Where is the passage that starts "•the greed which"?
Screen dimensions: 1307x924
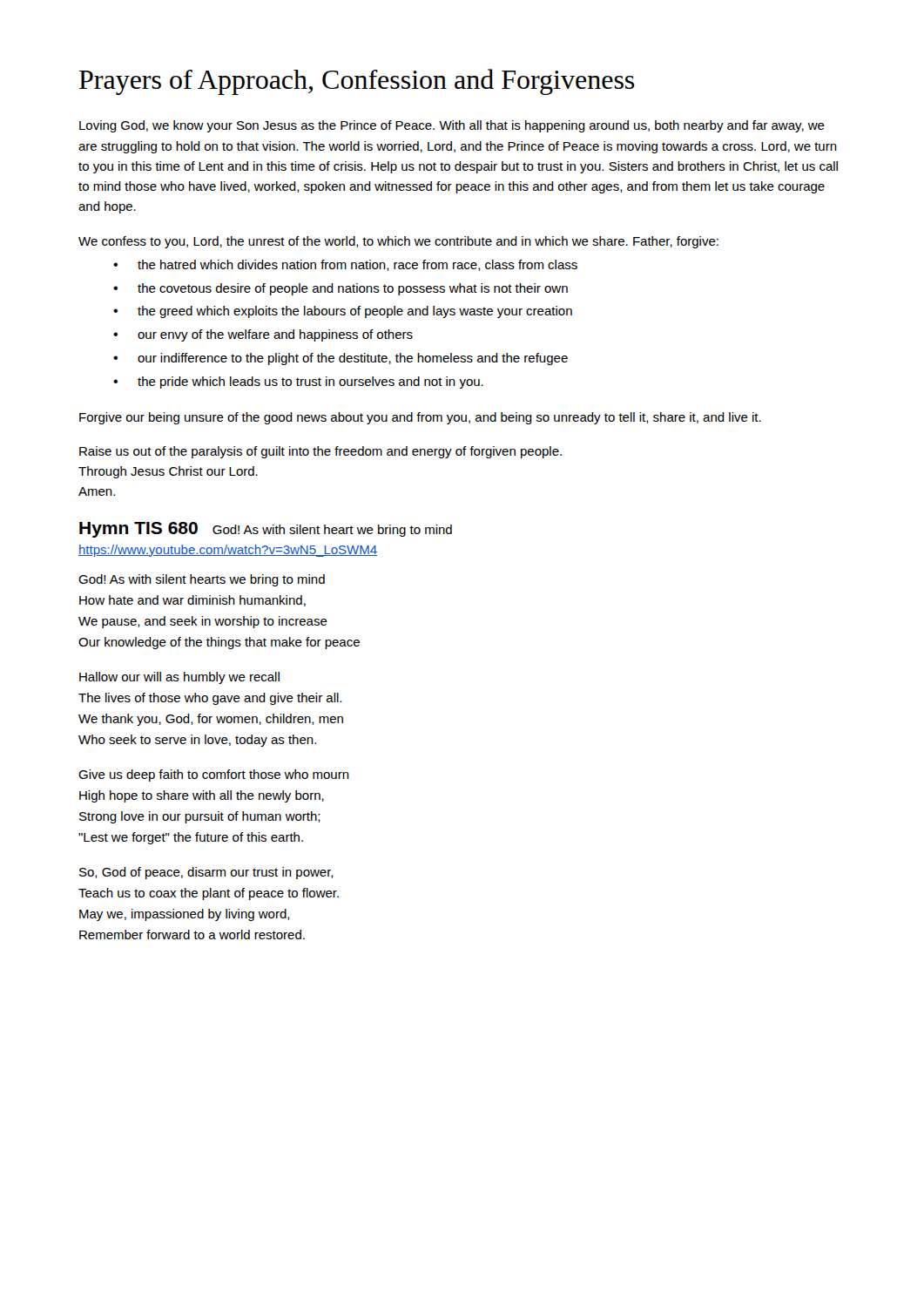pyautogui.click(x=343, y=312)
